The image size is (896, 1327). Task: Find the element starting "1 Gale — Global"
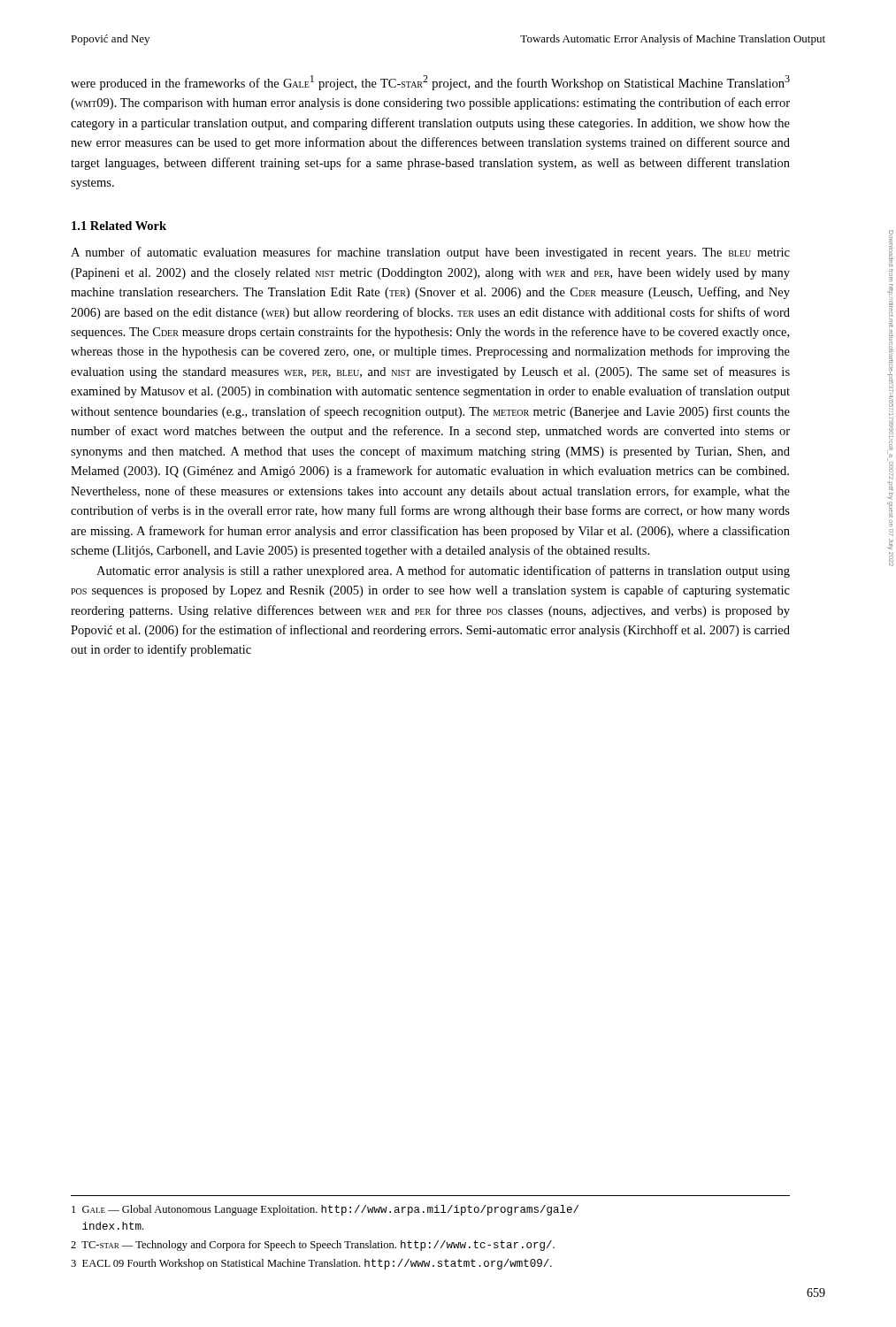point(325,1218)
